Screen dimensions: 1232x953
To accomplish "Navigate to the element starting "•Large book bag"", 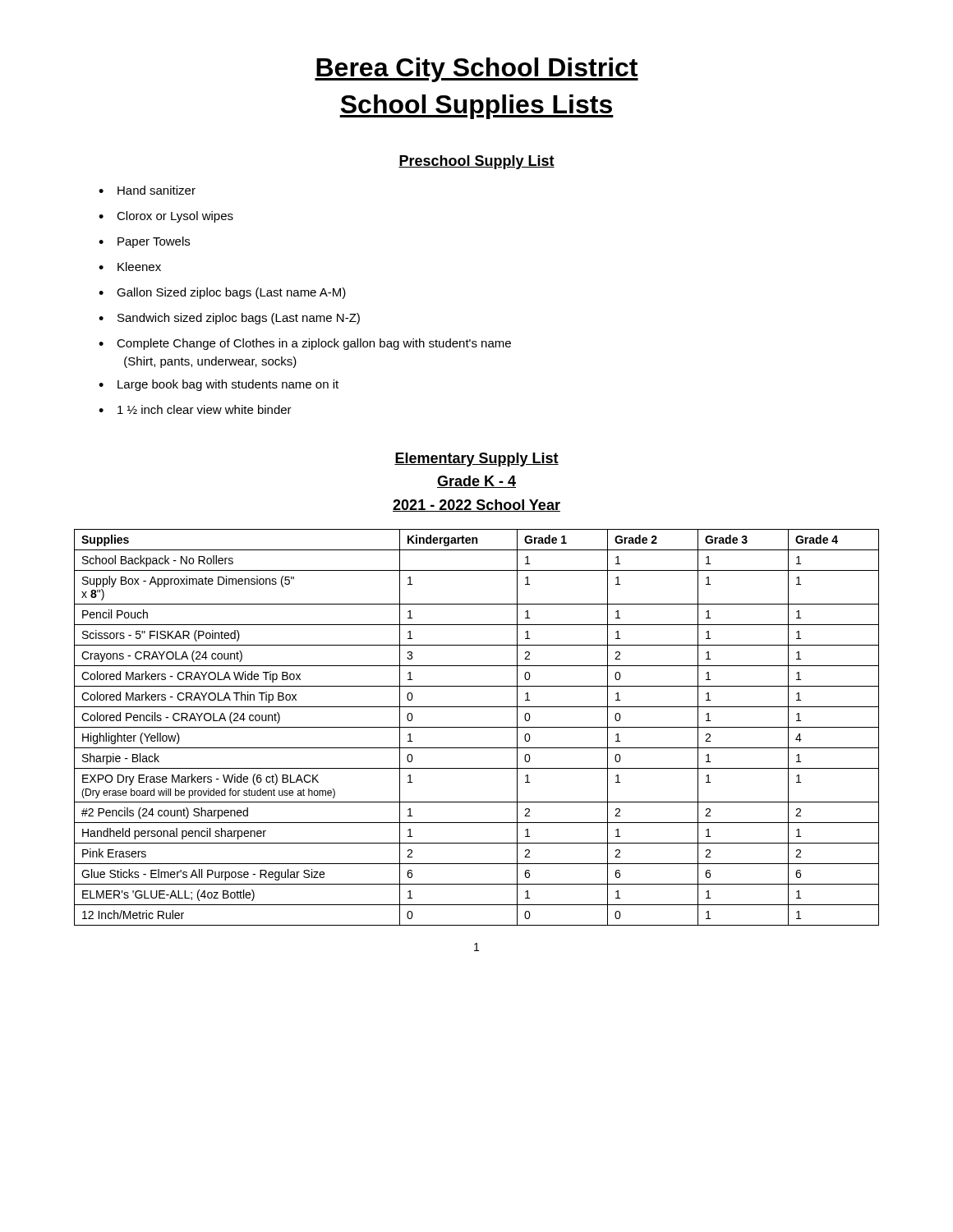I will click(x=219, y=386).
